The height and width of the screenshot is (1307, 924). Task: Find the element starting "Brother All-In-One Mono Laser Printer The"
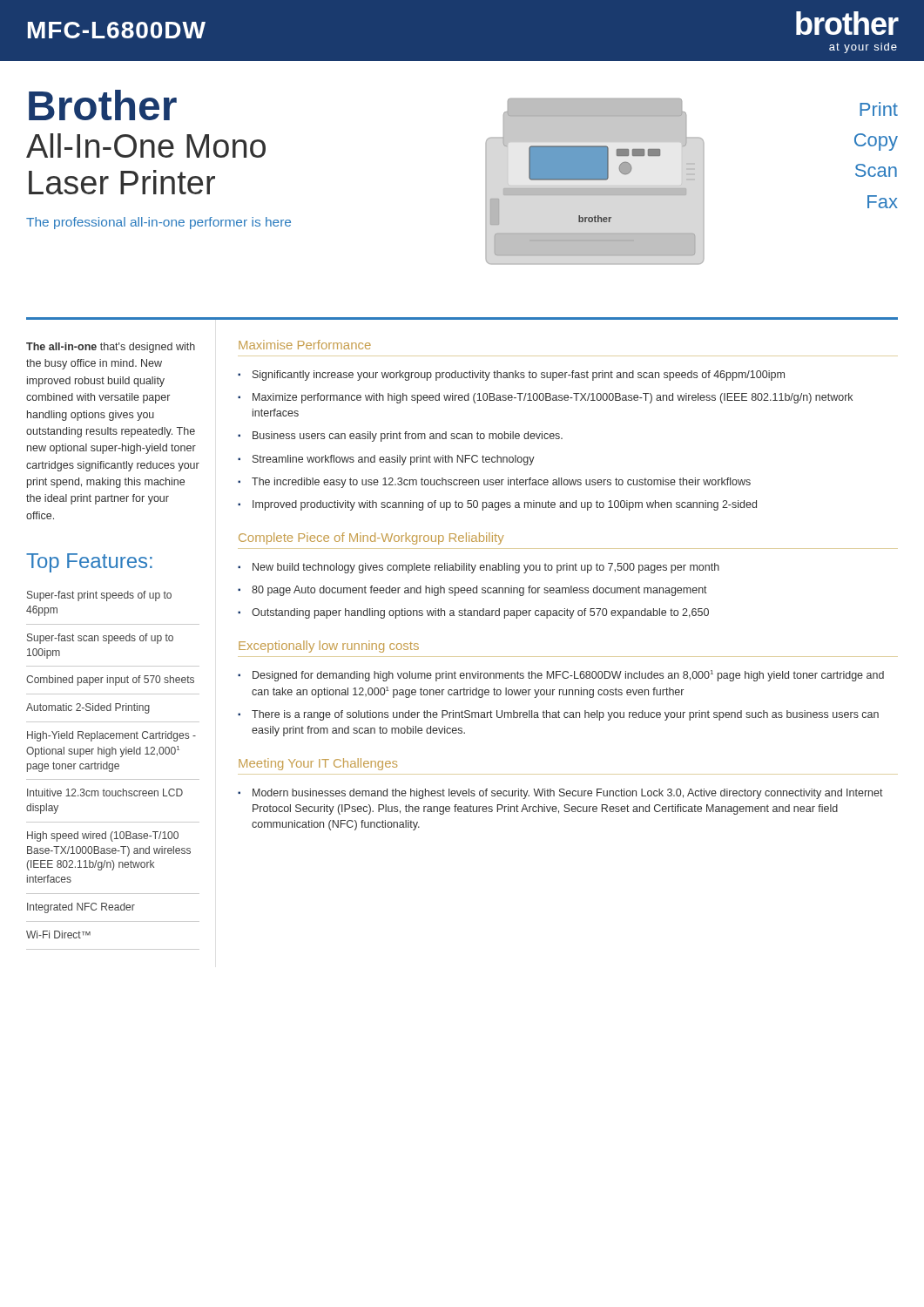tap(192, 157)
